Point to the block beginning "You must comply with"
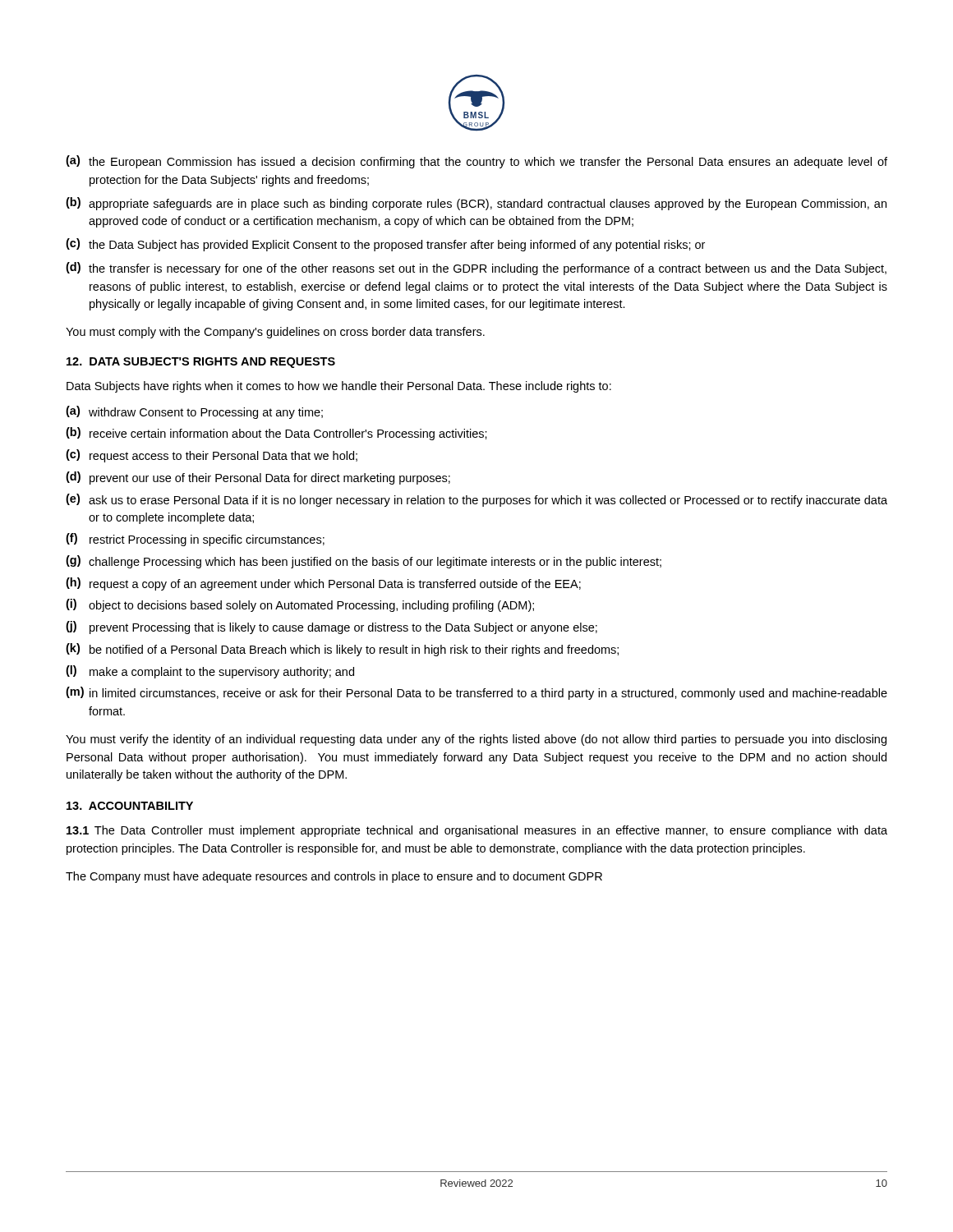 (276, 332)
